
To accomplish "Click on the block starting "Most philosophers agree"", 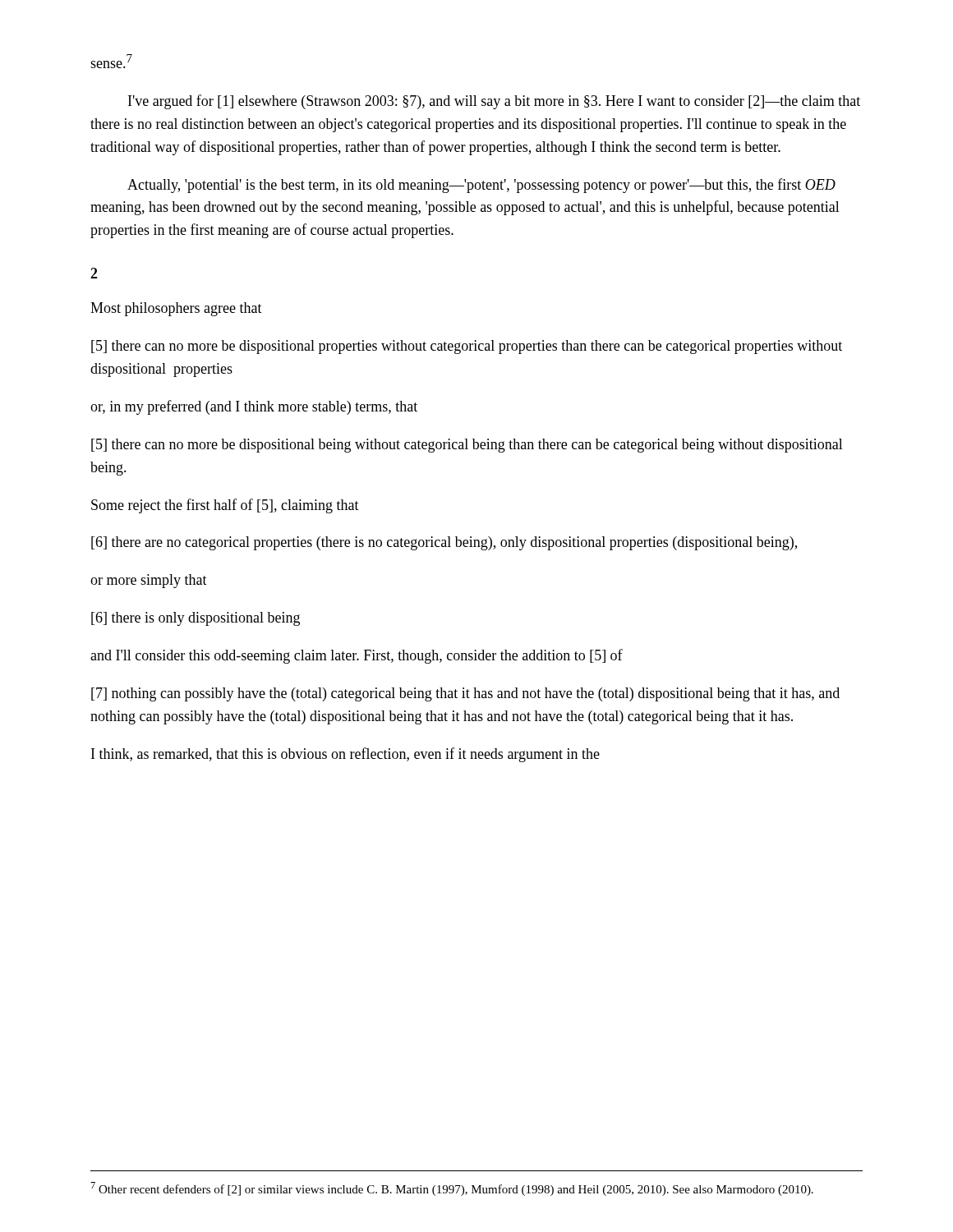I will [176, 309].
